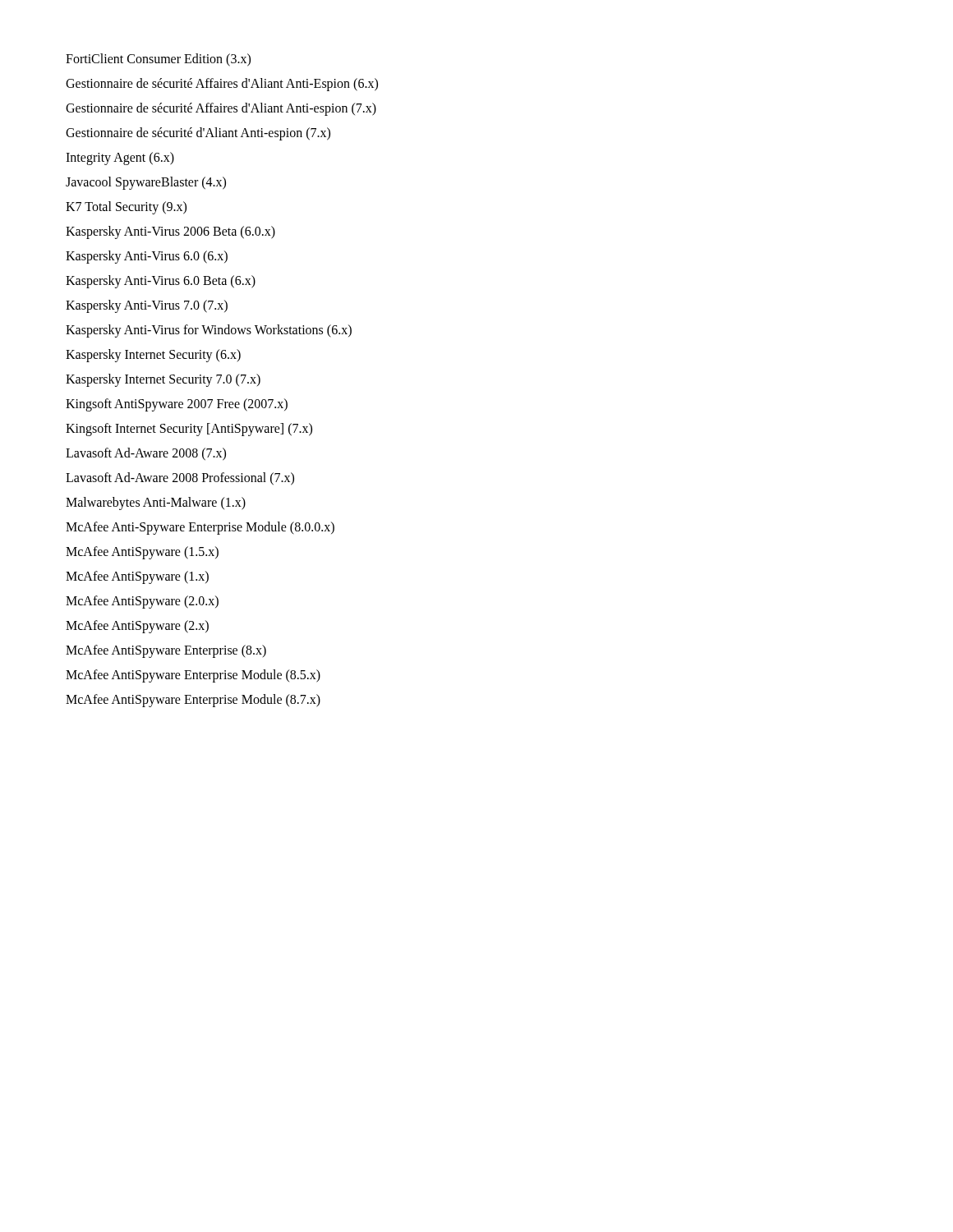Navigate to the element starting "McAfee AntiSpyware Enterprise Module (8.7.x)"
The height and width of the screenshot is (1232, 953).
[193, 699]
